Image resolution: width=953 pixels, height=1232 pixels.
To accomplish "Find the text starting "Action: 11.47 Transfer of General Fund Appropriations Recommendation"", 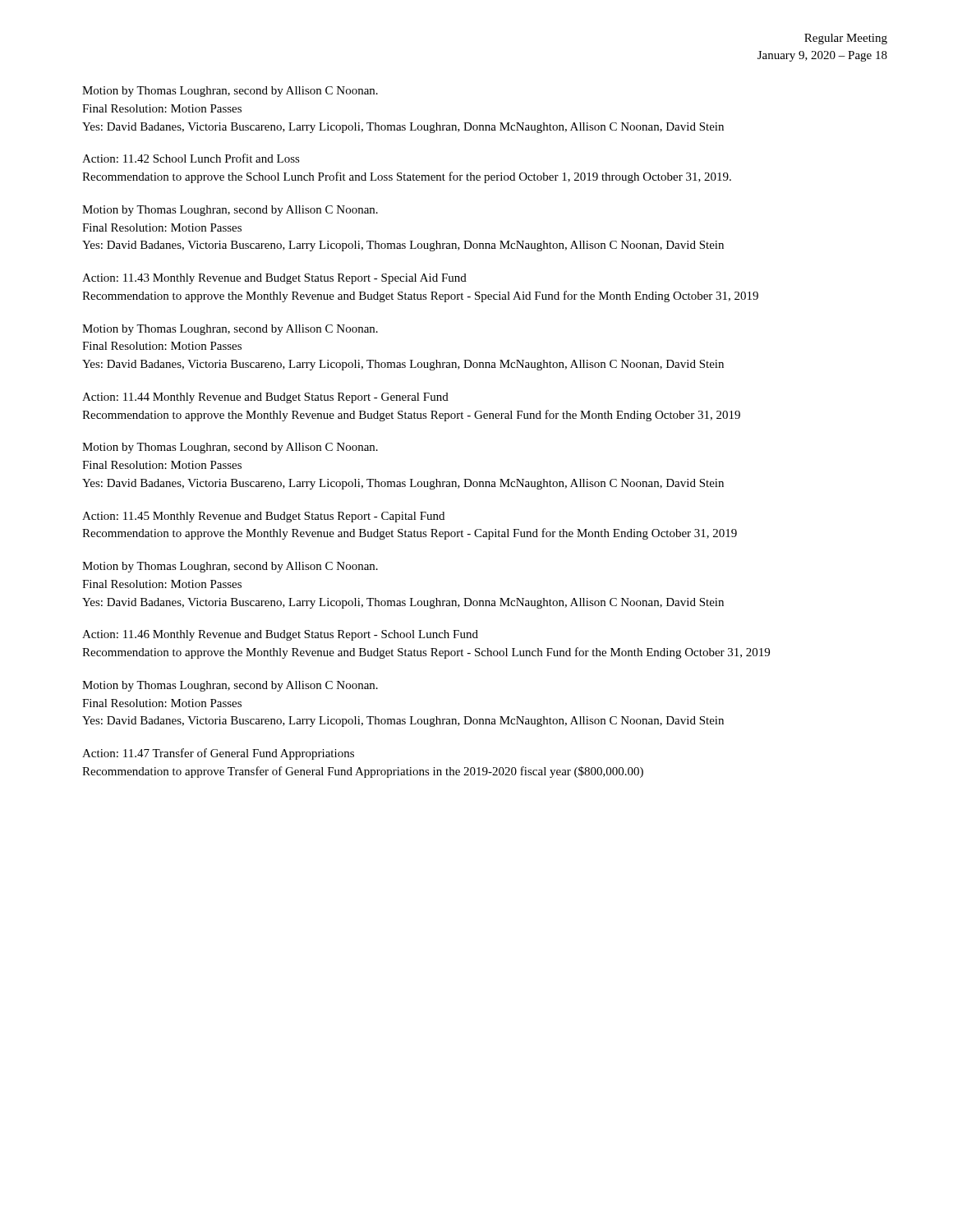I will tap(485, 763).
